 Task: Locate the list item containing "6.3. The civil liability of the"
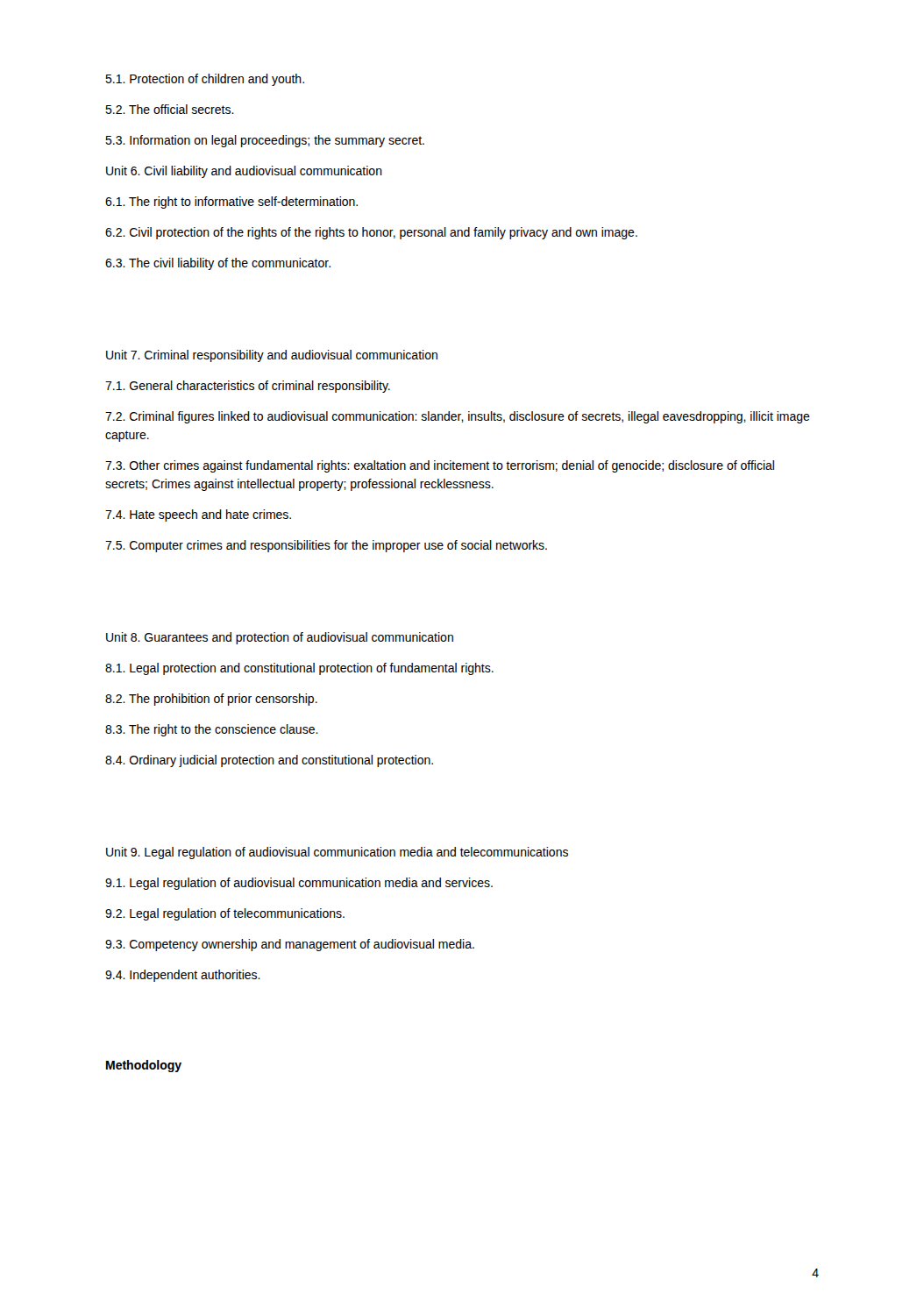pos(218,263)
